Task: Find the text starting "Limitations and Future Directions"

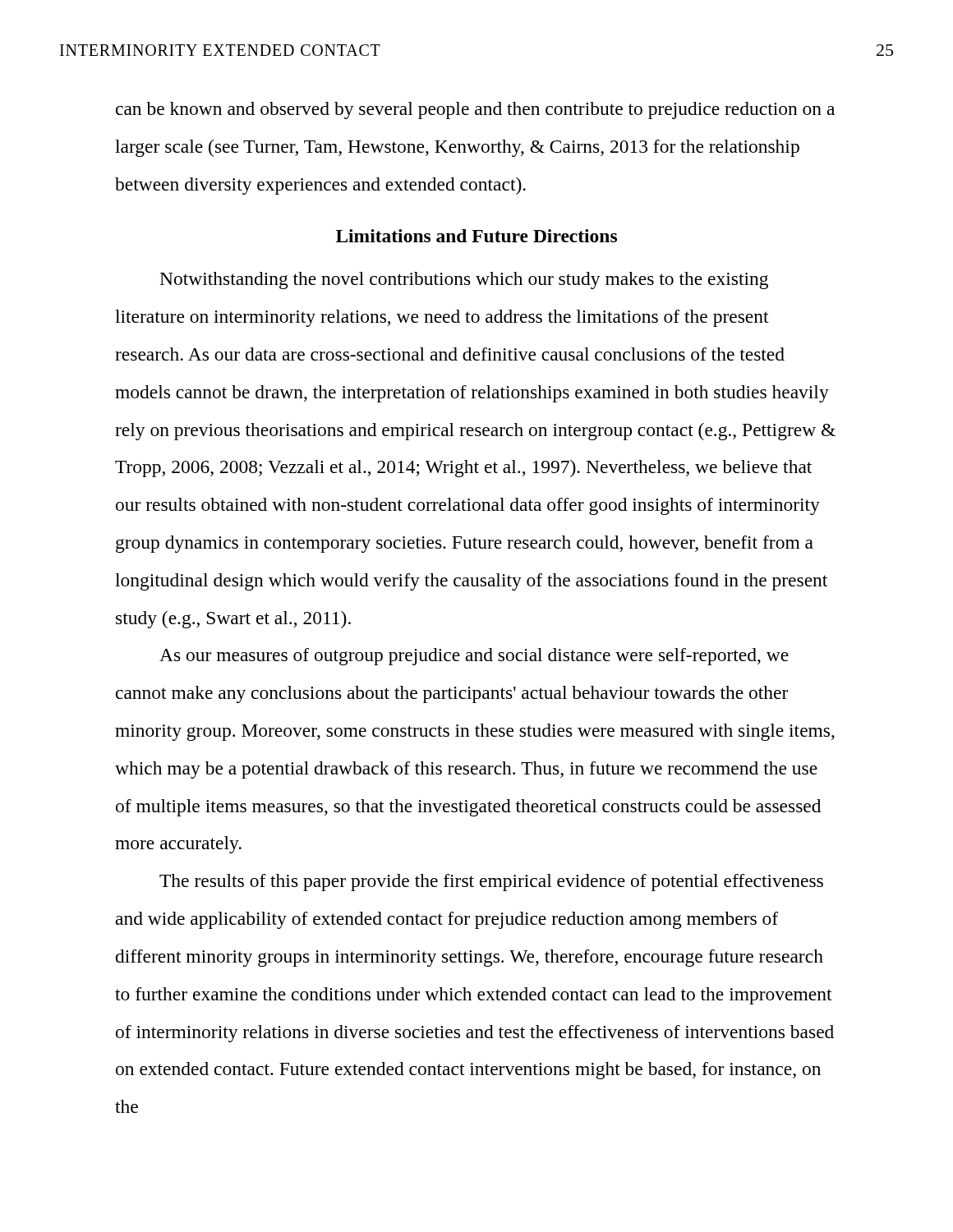Action: click(476, 236)
